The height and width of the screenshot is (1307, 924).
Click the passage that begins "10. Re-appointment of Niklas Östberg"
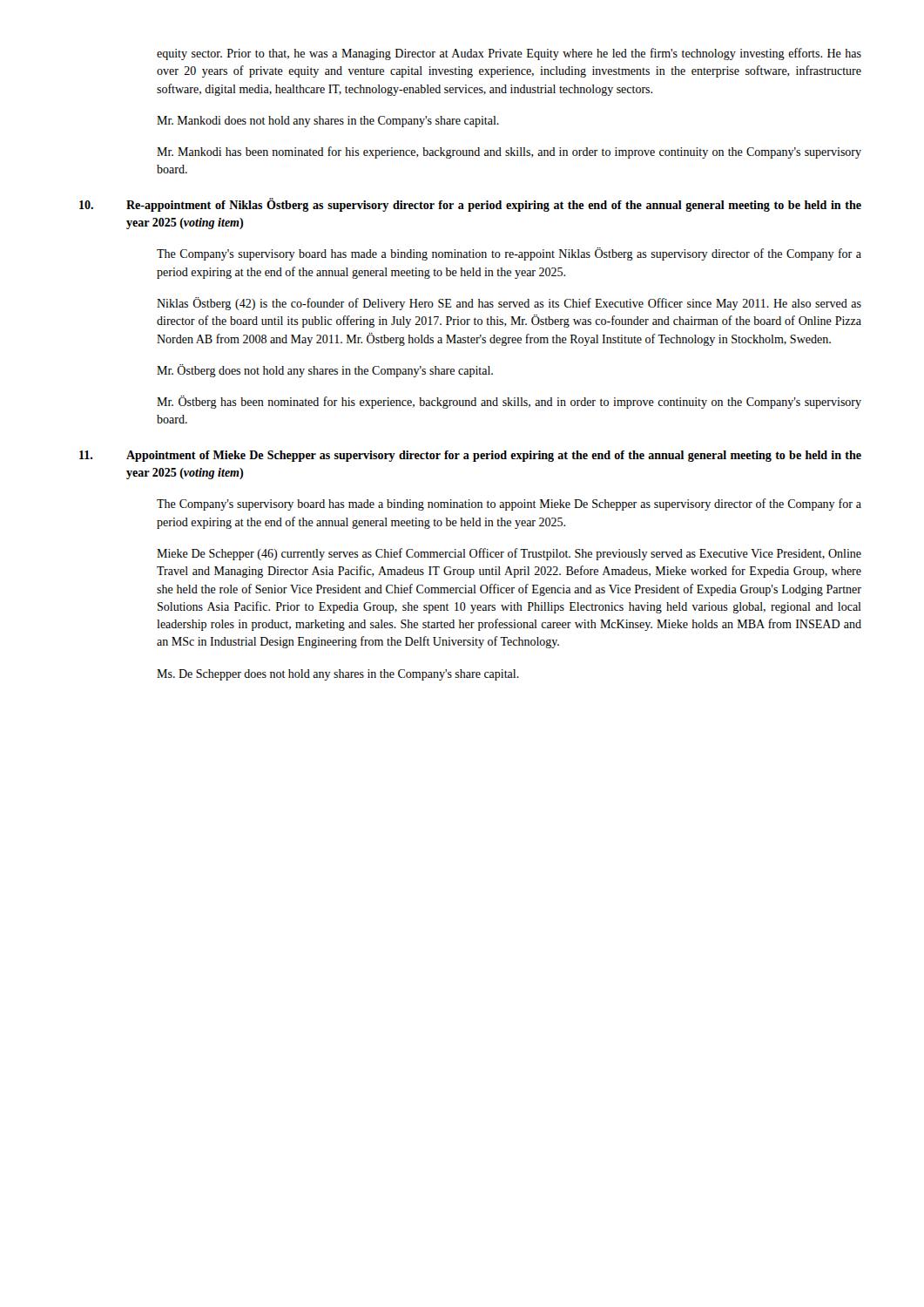(x=470, y=214)
